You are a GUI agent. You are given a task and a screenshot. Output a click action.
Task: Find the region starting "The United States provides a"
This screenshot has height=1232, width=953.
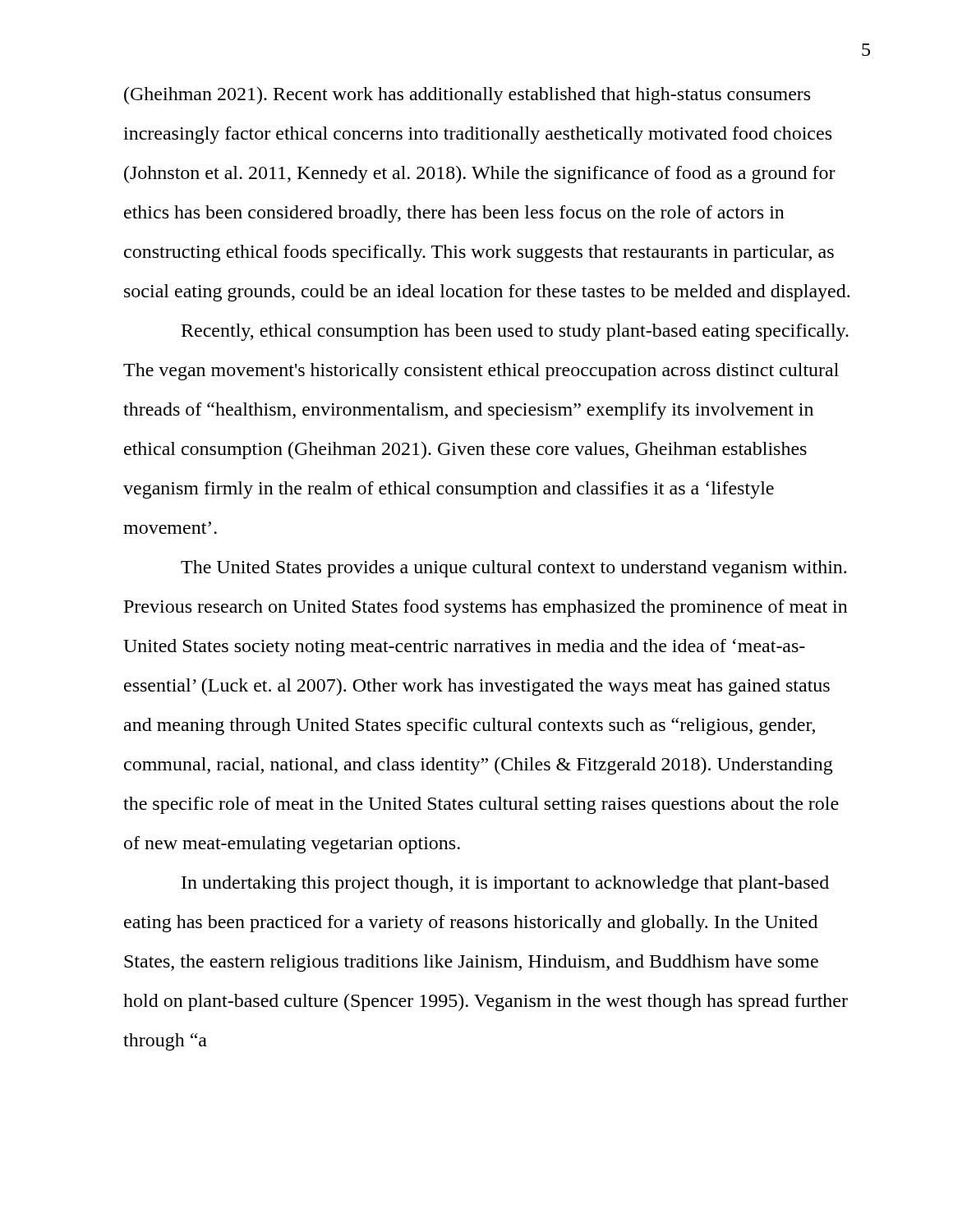point(513,569)
